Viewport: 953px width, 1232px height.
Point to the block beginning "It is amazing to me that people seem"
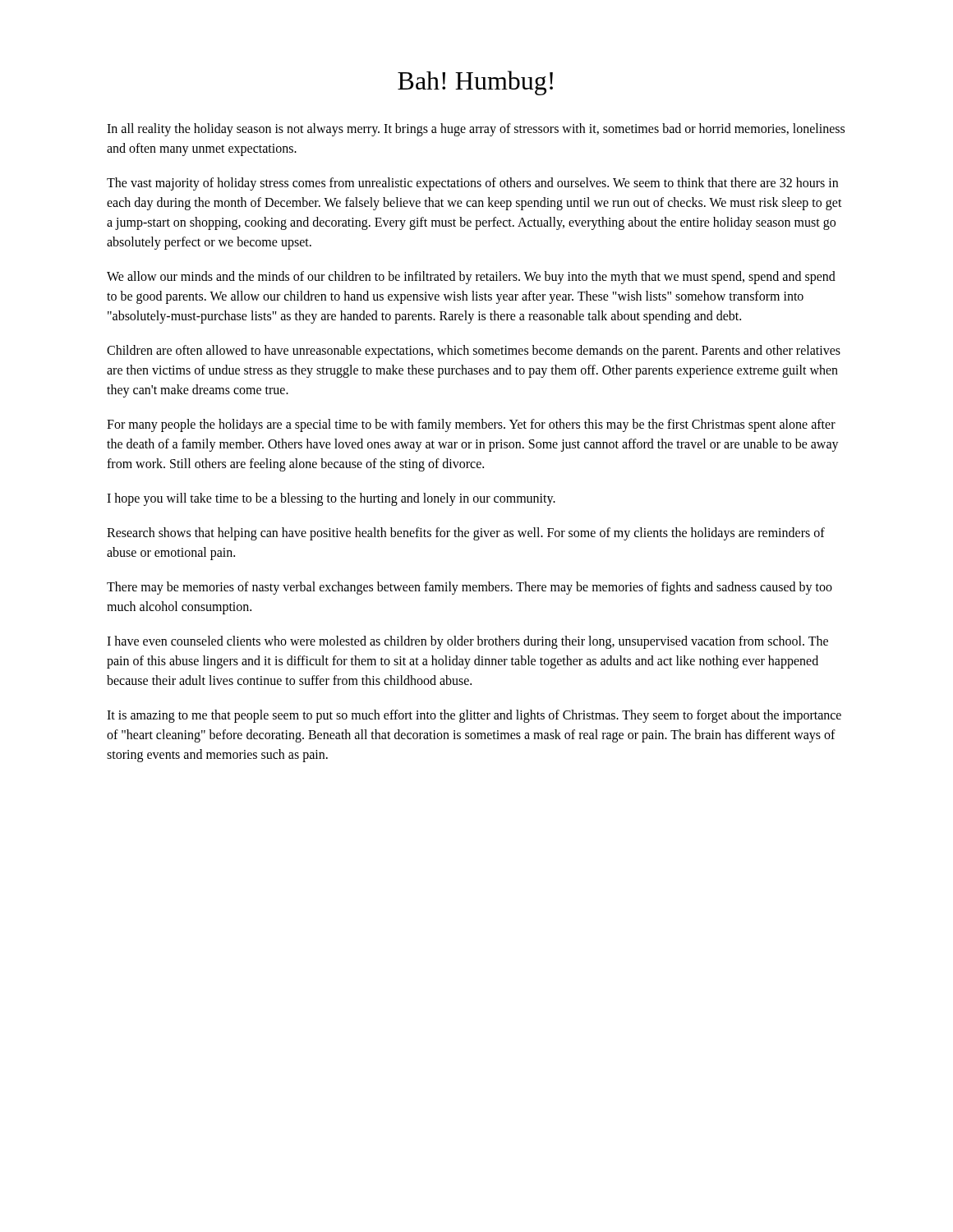474,735
